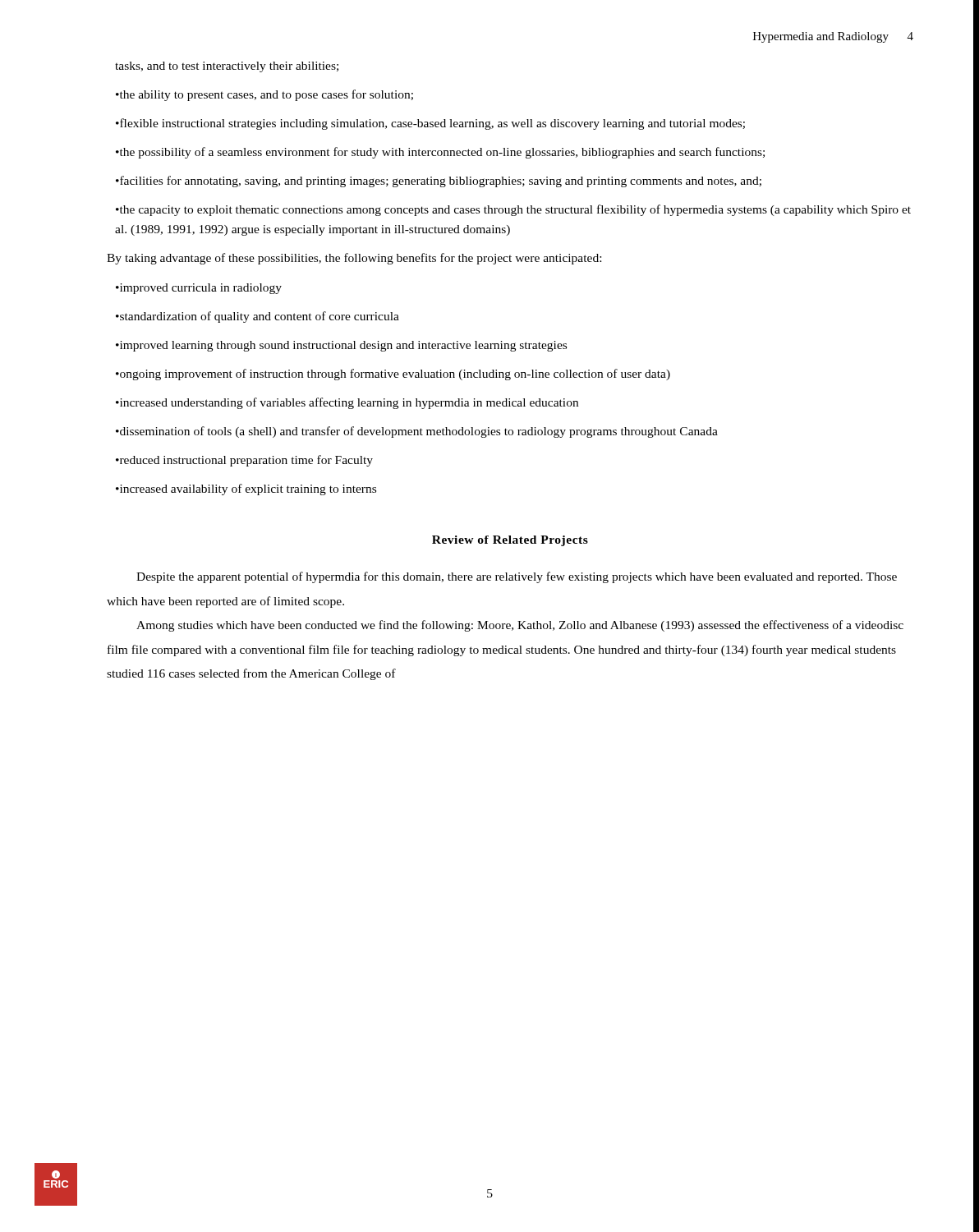Point to the block starting "•improved curricula in radiology"
The height and width of the screenshot is (1232, 979).
pos(198,287)
